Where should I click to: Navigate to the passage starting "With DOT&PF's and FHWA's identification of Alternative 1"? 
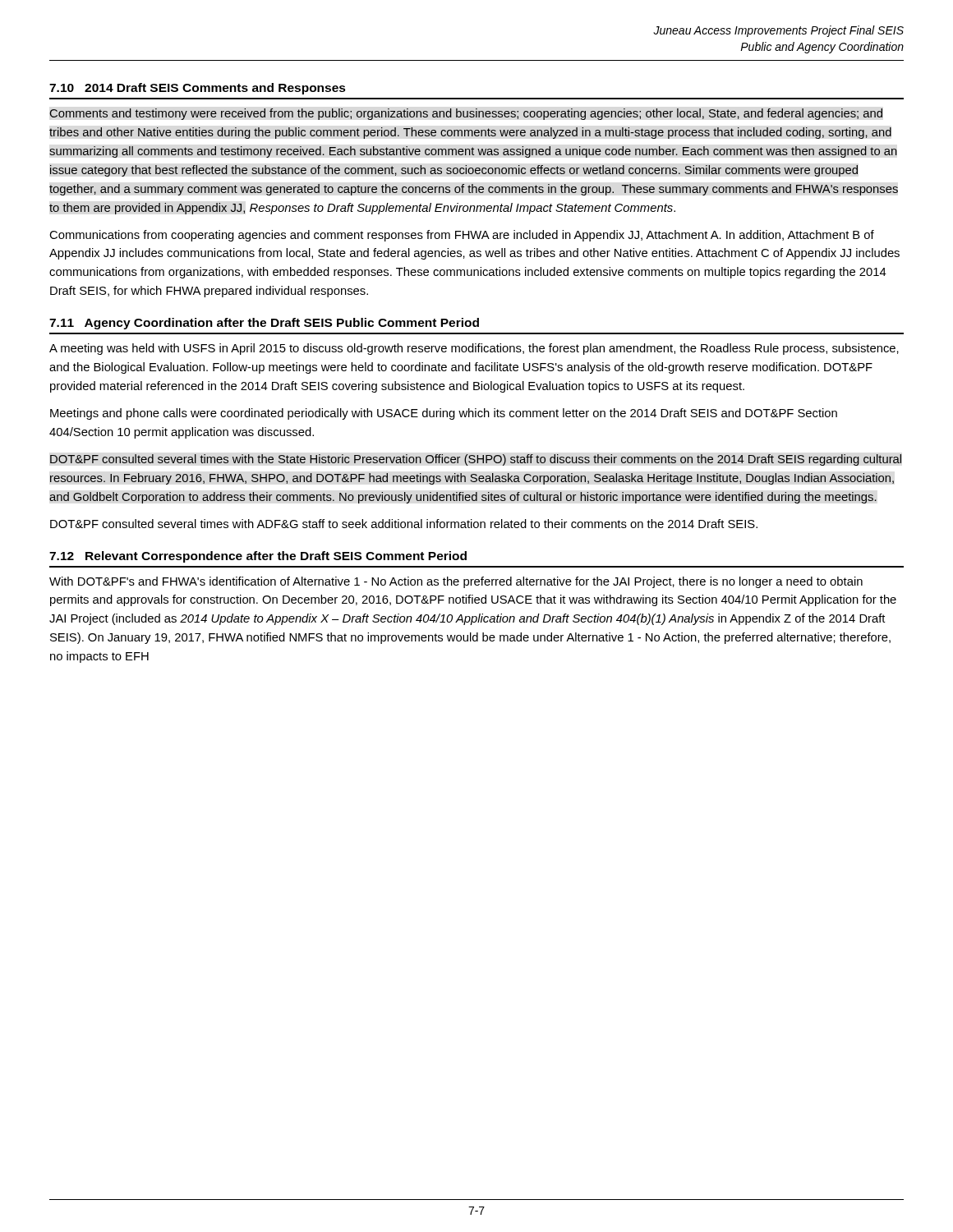tap(473, 619)
